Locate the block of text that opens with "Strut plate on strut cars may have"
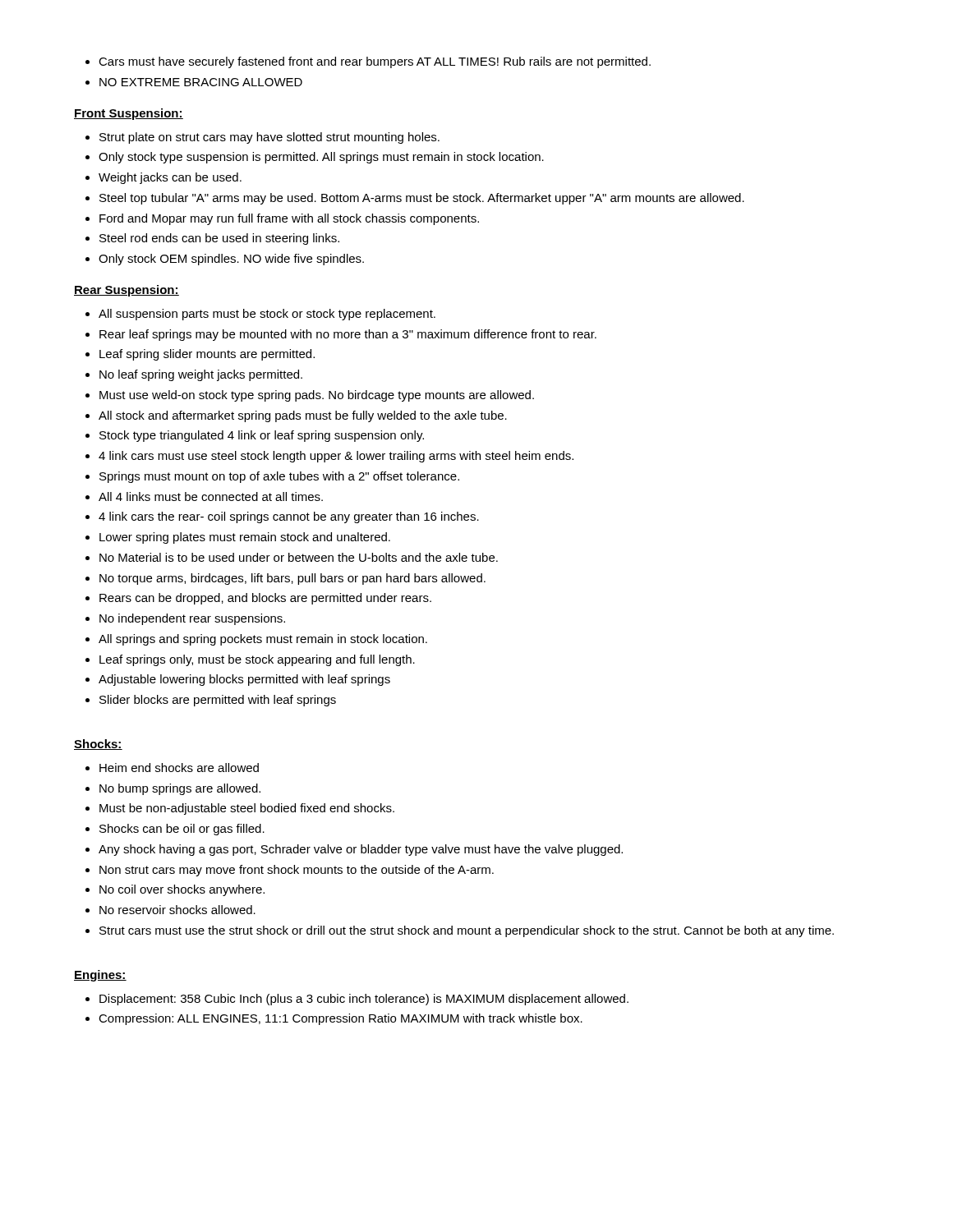 (476, 198)
